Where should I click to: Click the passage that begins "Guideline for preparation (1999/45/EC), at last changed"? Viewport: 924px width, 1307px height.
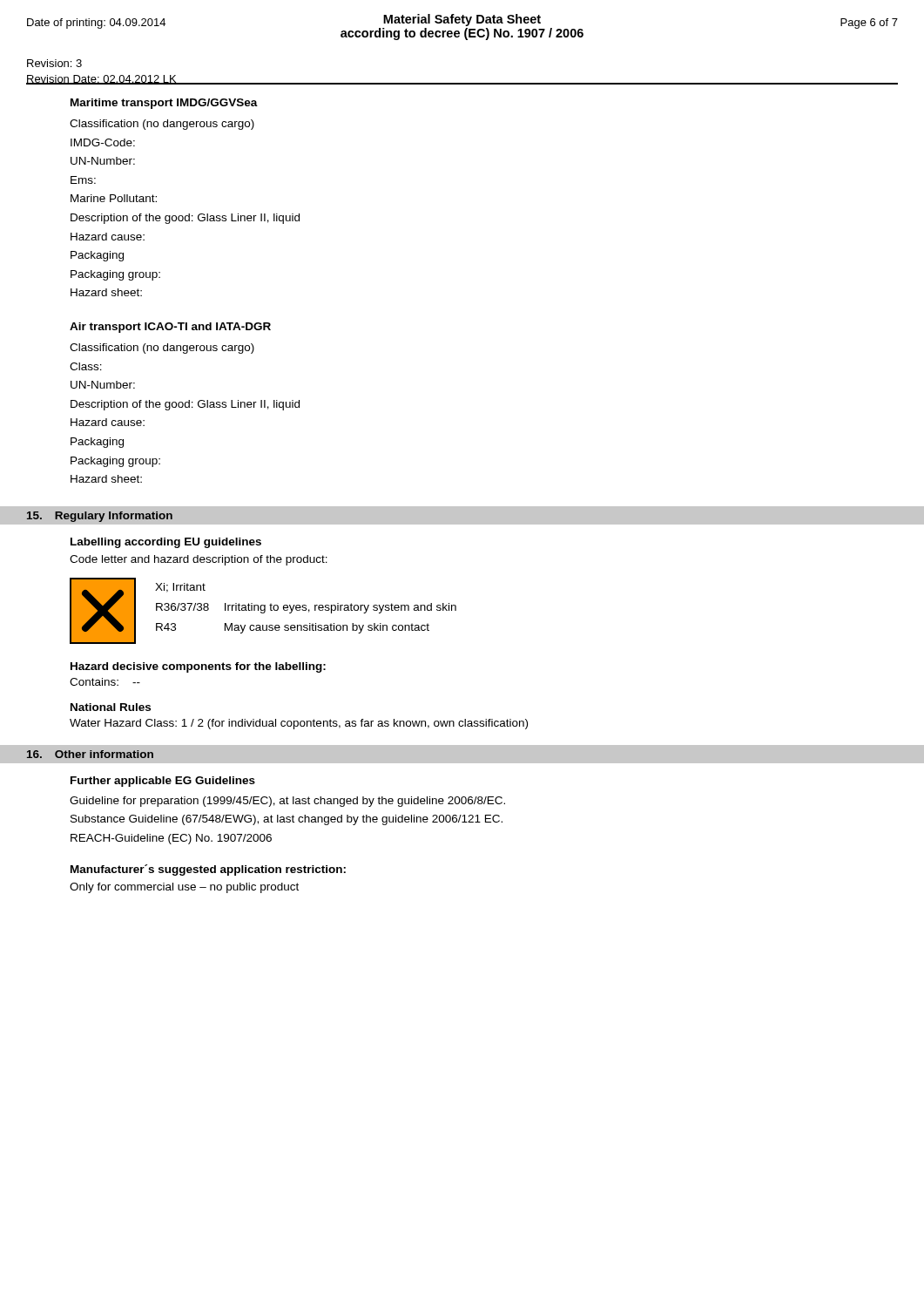pyautogui.click(x=288, y=819)
